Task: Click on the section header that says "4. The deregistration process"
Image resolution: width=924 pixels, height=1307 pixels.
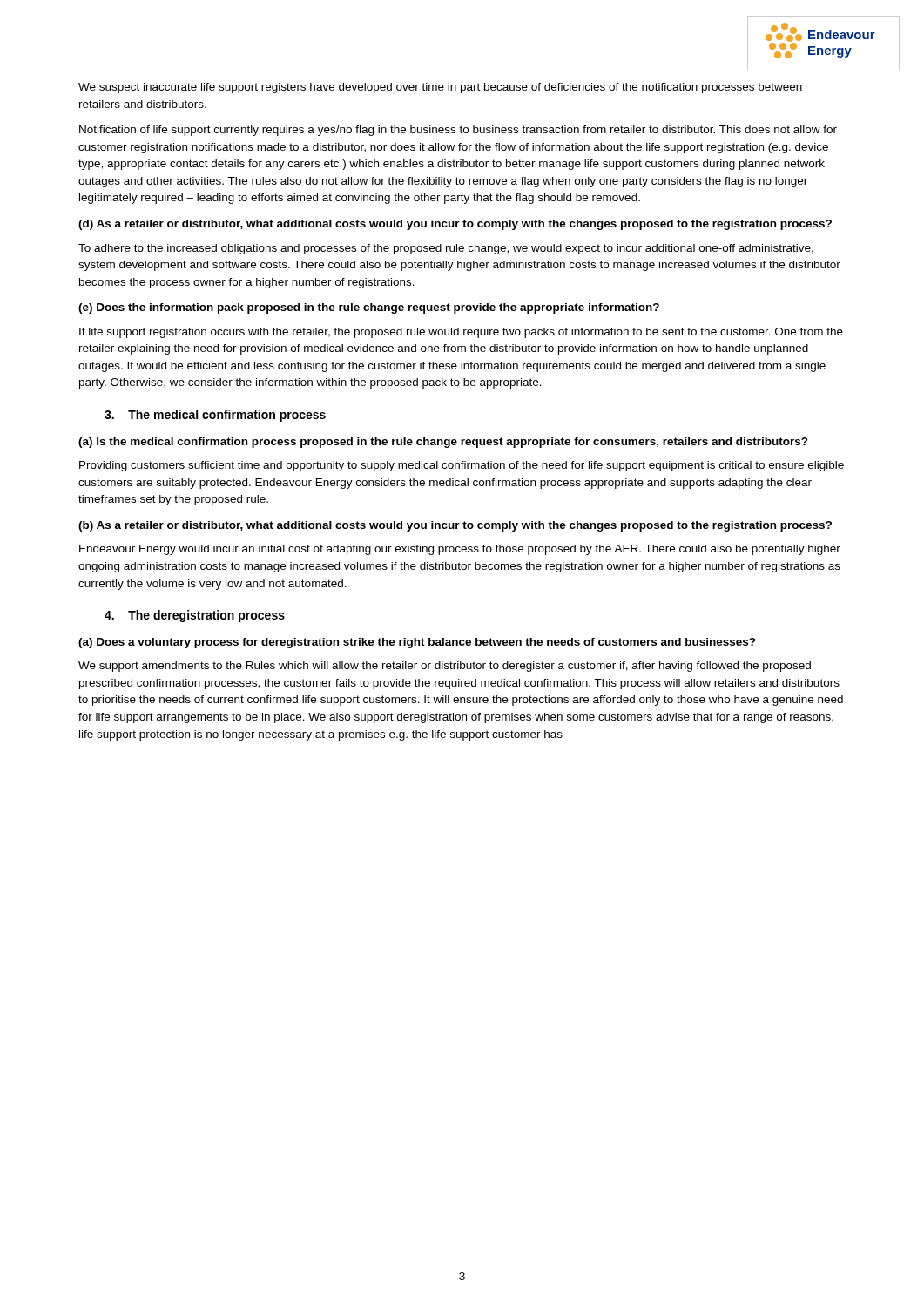Action: tap(195, 616)
